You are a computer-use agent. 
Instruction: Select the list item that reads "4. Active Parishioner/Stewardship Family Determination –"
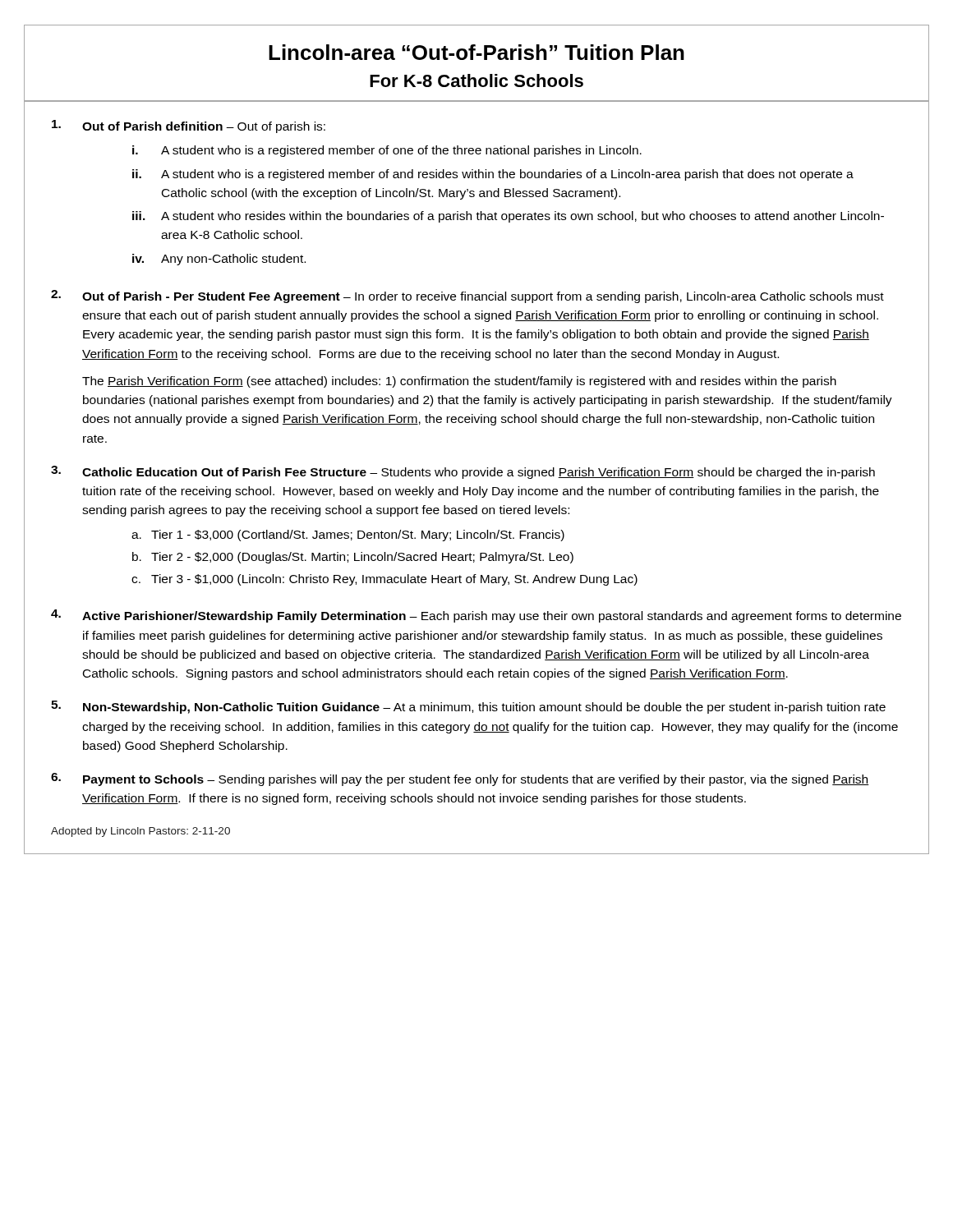tap(476, 645)
